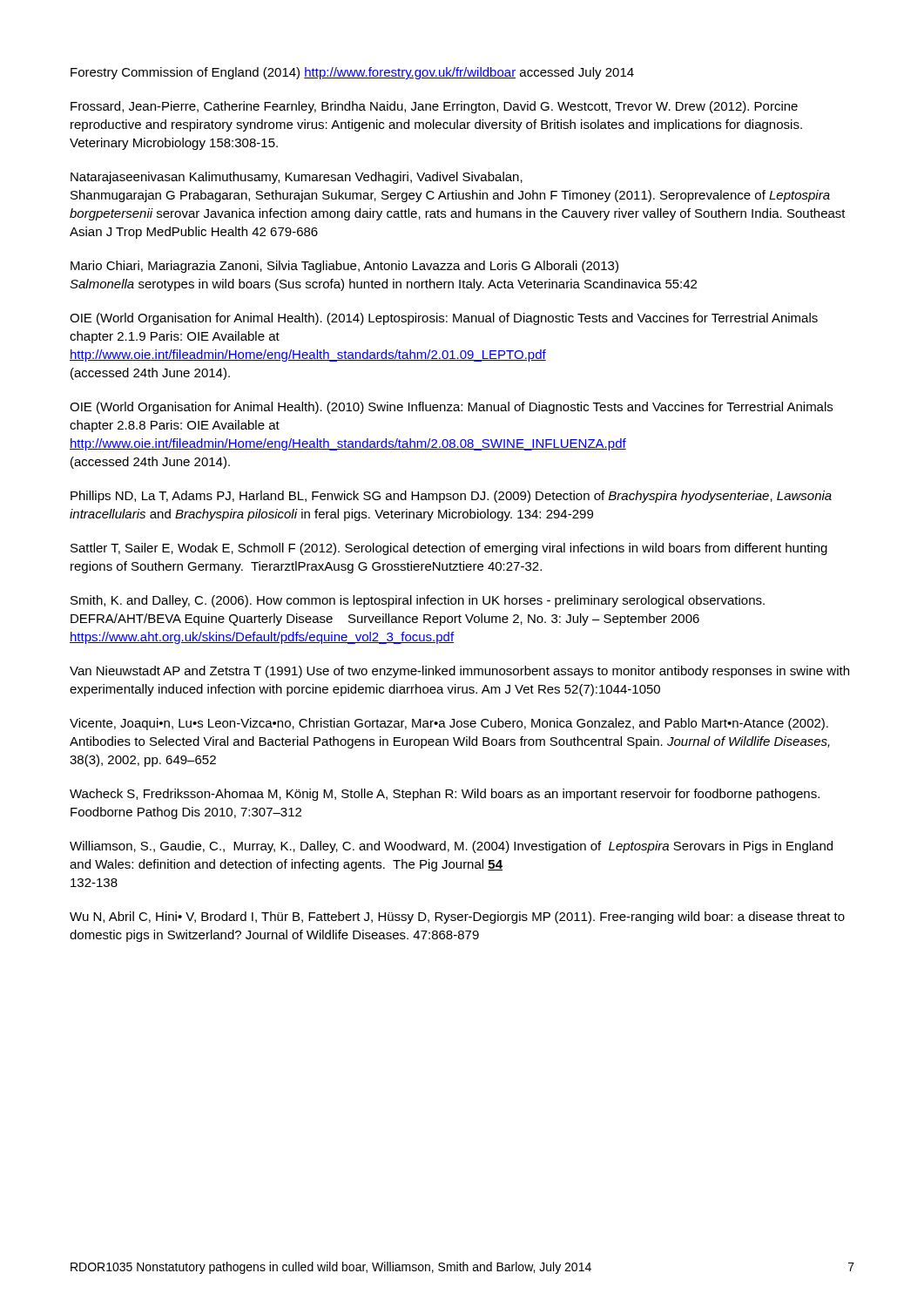The image size is (924, 1307).
Task: Select the list item with the text "Vicente, Joaqui•n, Lu•s"
Action: (x=450, y=741)
